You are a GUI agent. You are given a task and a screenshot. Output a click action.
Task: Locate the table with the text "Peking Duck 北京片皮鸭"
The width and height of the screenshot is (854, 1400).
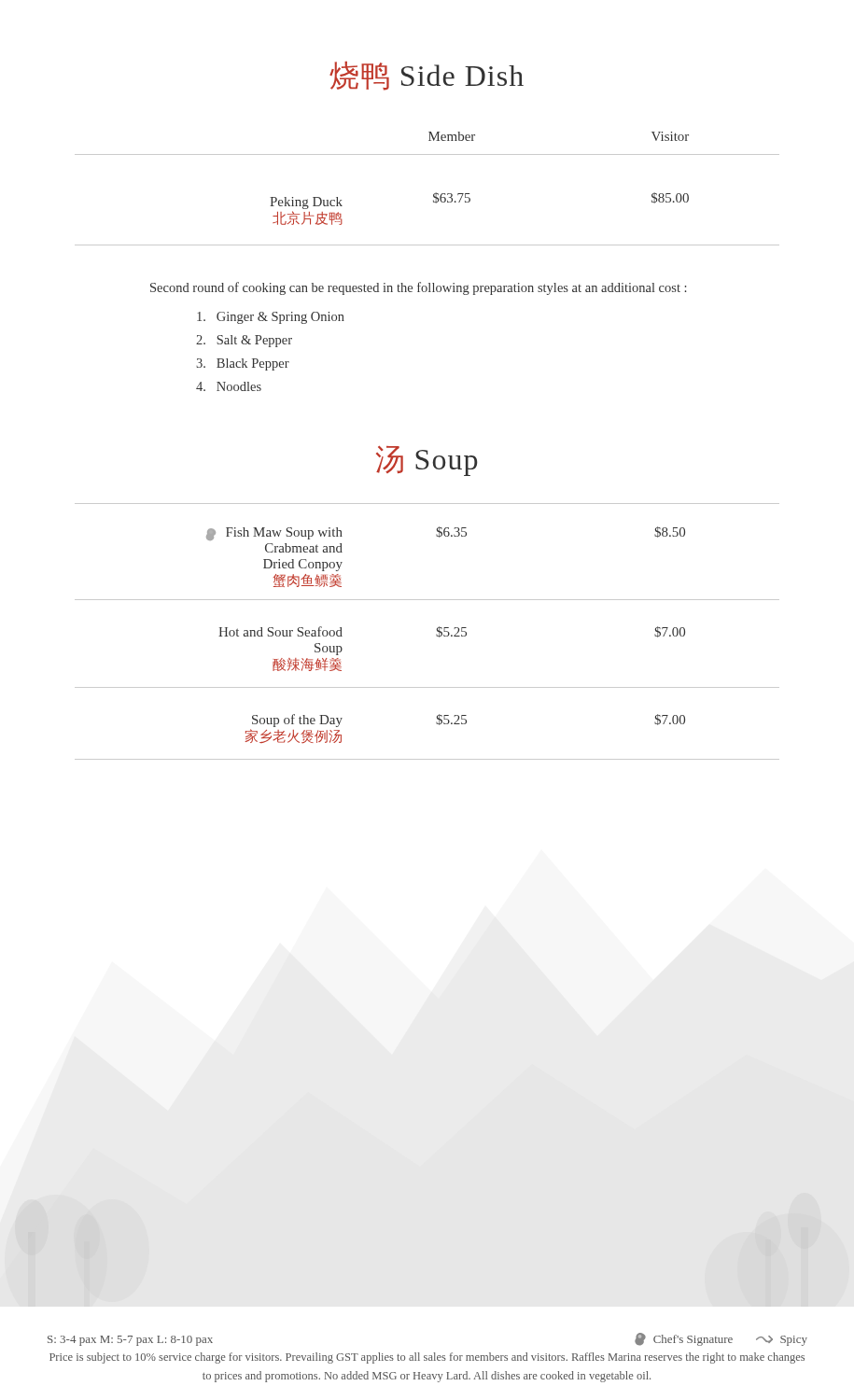click(427, 190)
